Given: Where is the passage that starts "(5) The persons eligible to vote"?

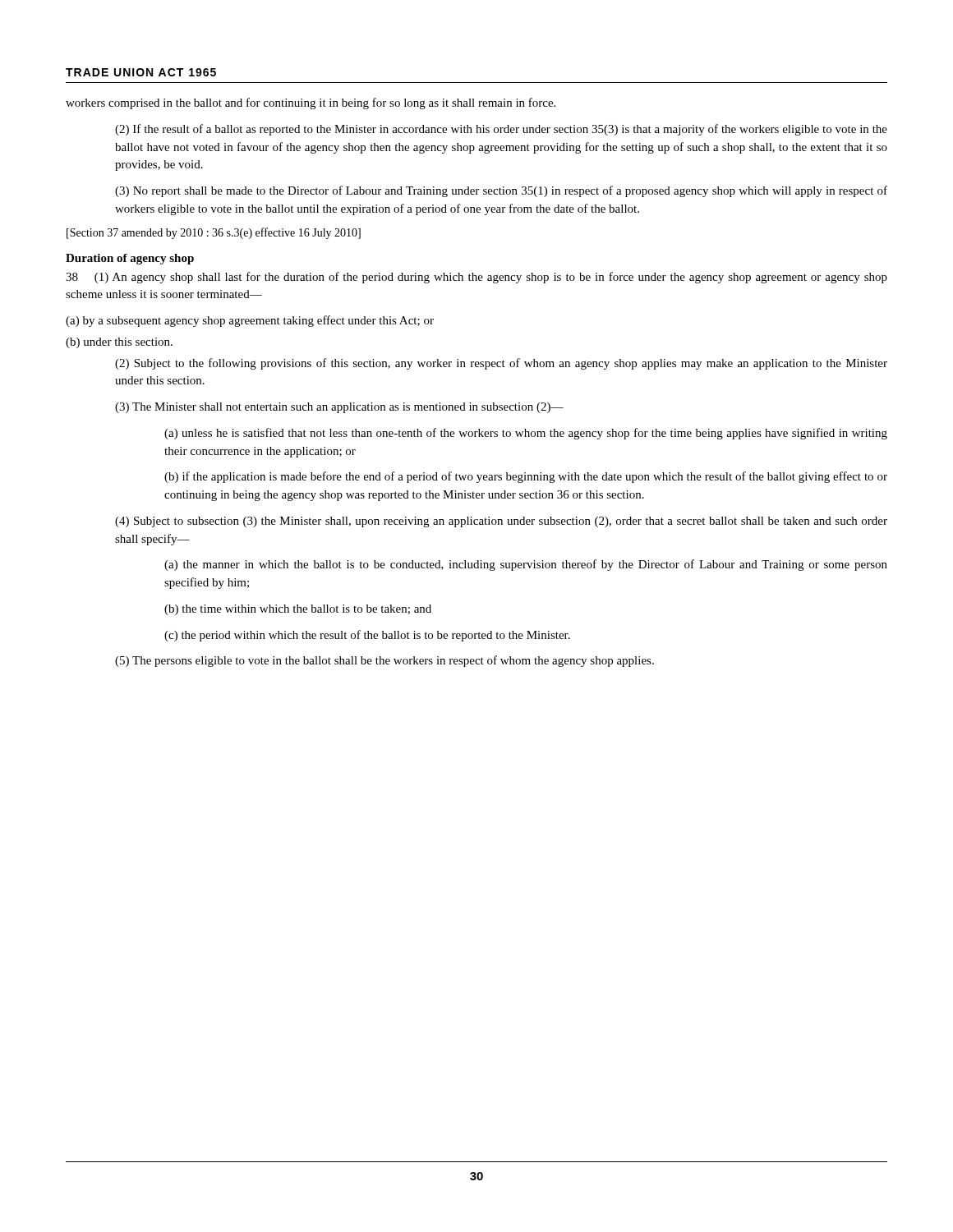Looking at the screenshot, I should (385, 661).
